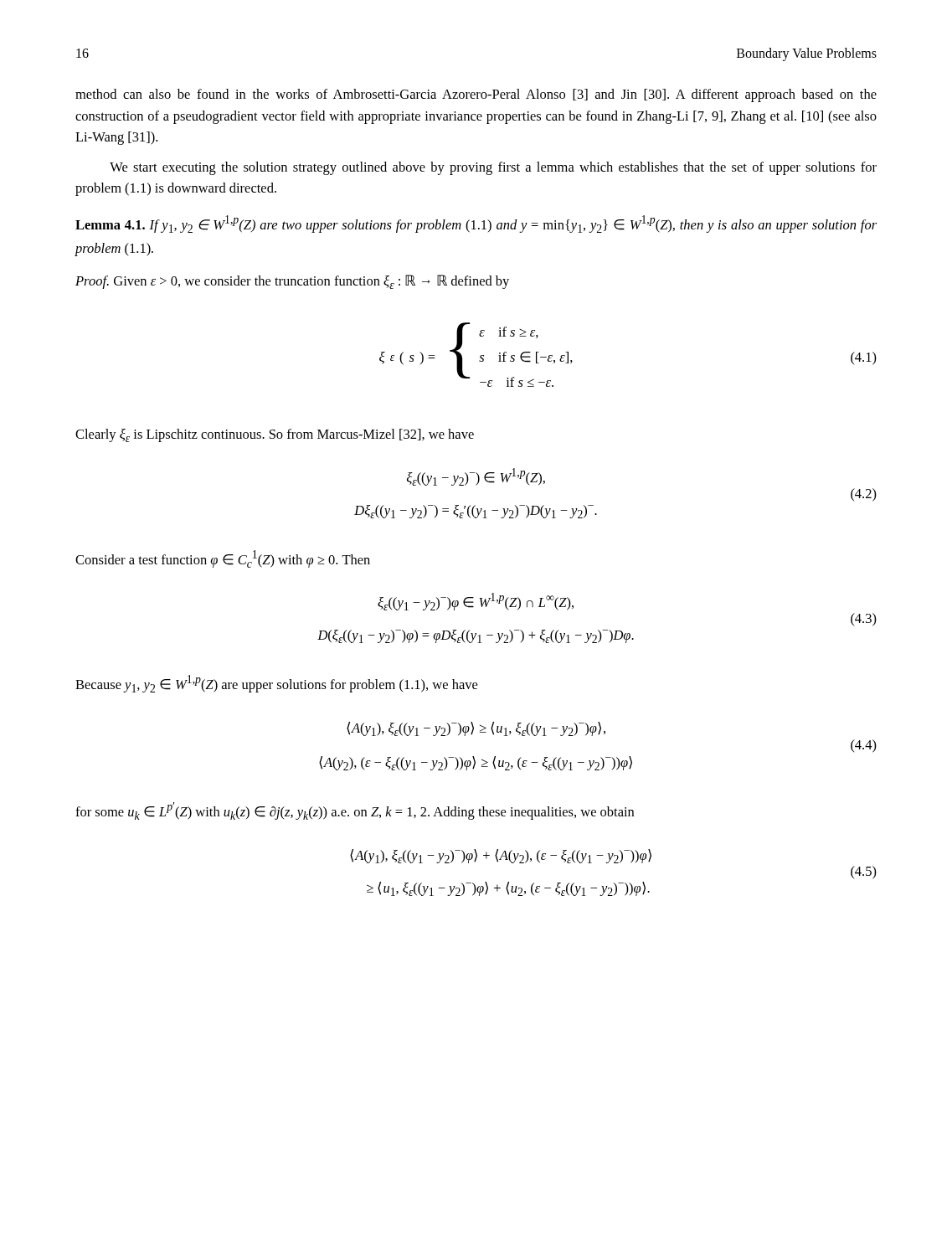This screenshot has height=1256, width=952.
Task: Find the formula with the text "⟨A(y1), ξε((y1 − y2)−)φ⟩ + ⟨A(y2), (ε"
Action: (x=613, y=872)
